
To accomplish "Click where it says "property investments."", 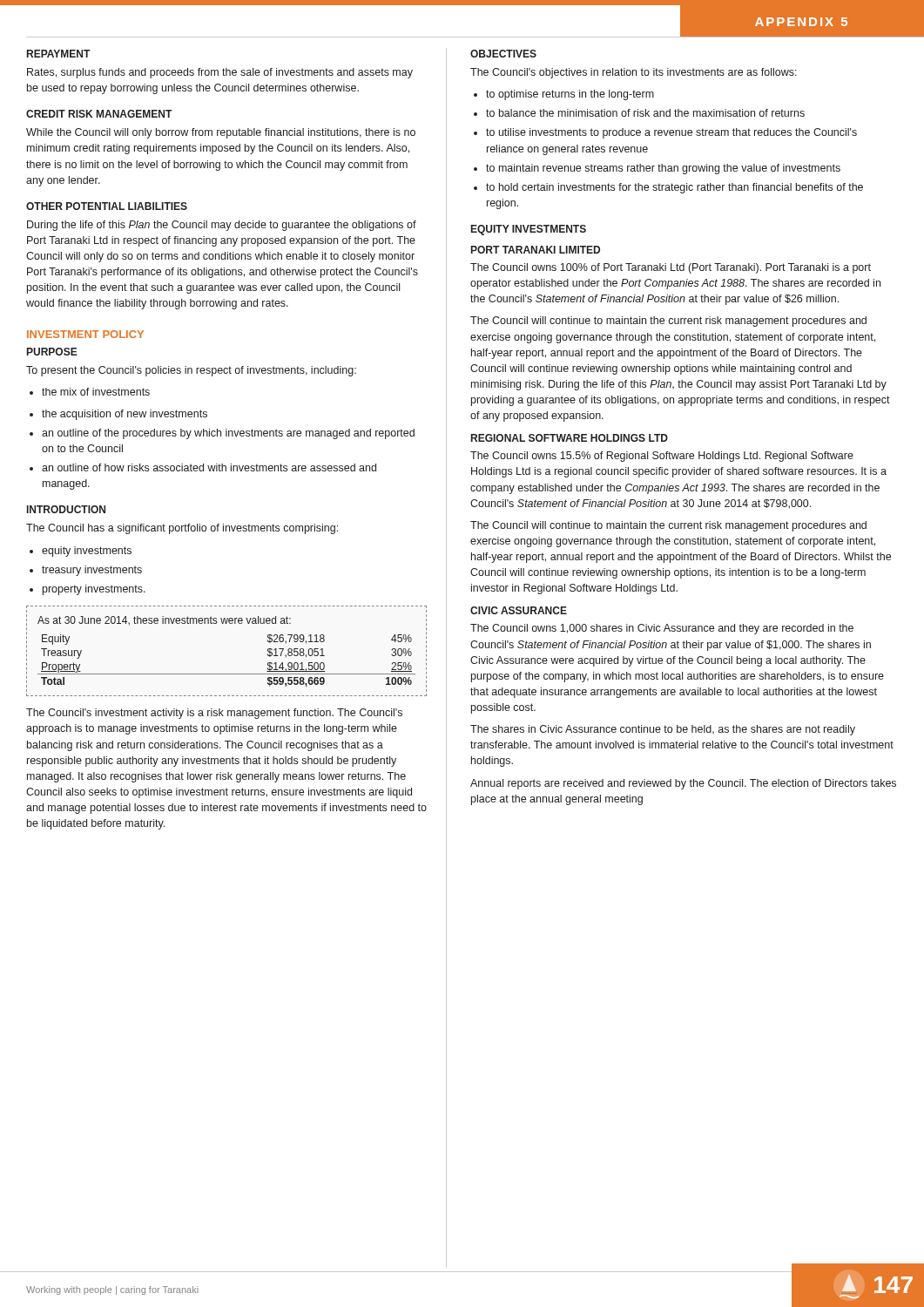I will 88,590.
